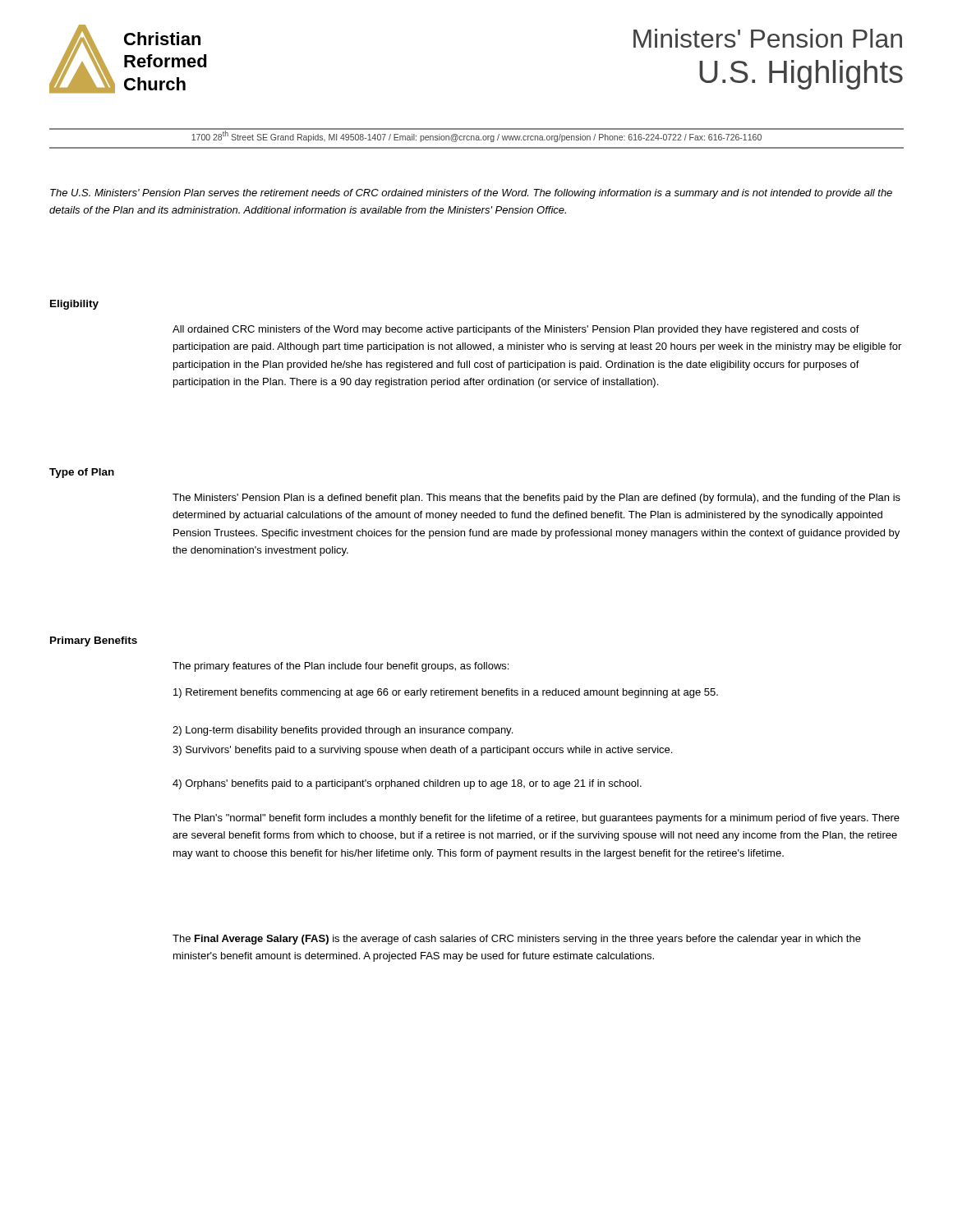
Task: Locate the text block that reads "The primary features"
Action: (x=341, y=667)
